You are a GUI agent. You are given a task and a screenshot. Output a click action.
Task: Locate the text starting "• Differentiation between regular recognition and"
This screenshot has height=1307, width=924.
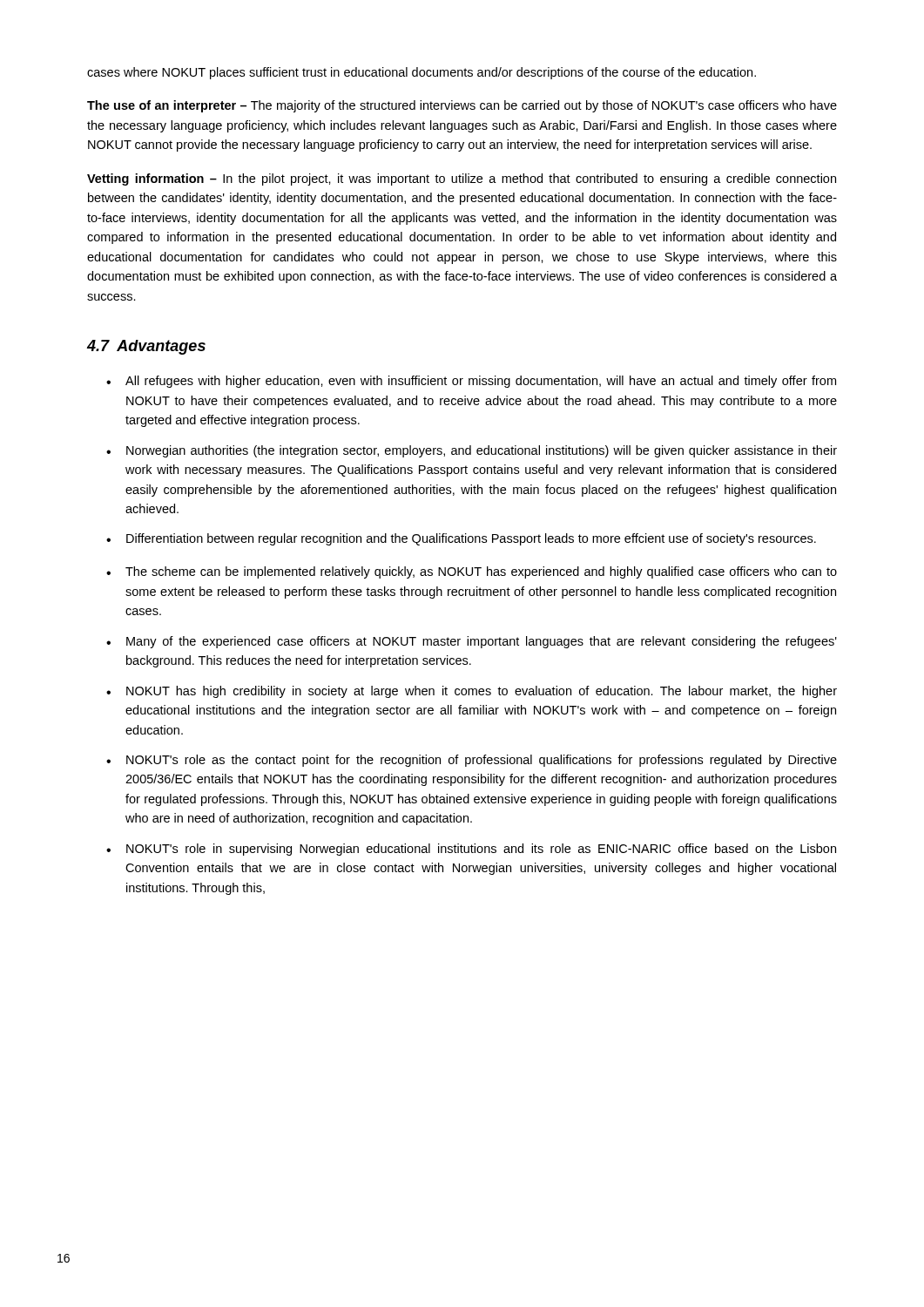(472, 541)
